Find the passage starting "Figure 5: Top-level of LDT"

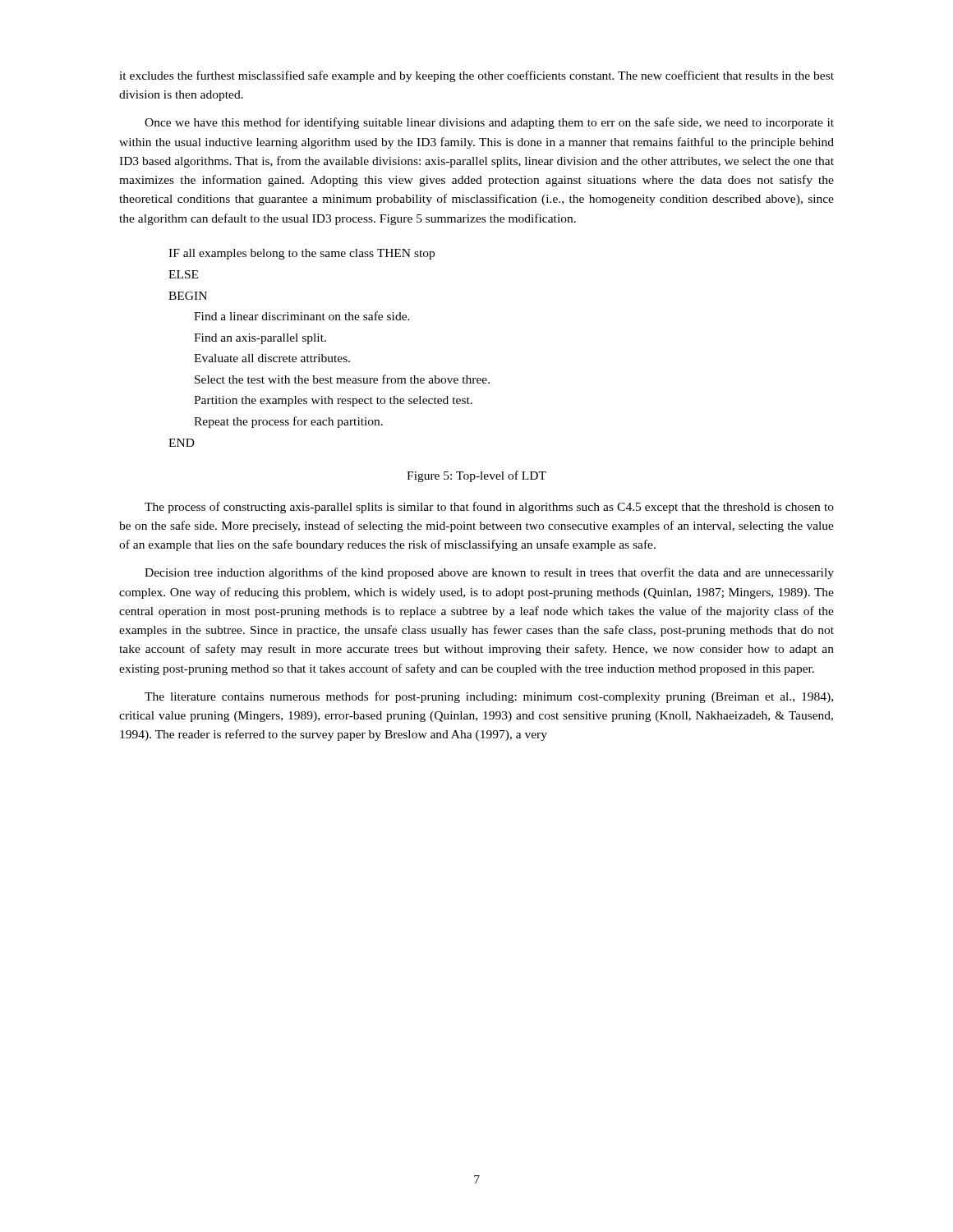click(x=476, y=475)
